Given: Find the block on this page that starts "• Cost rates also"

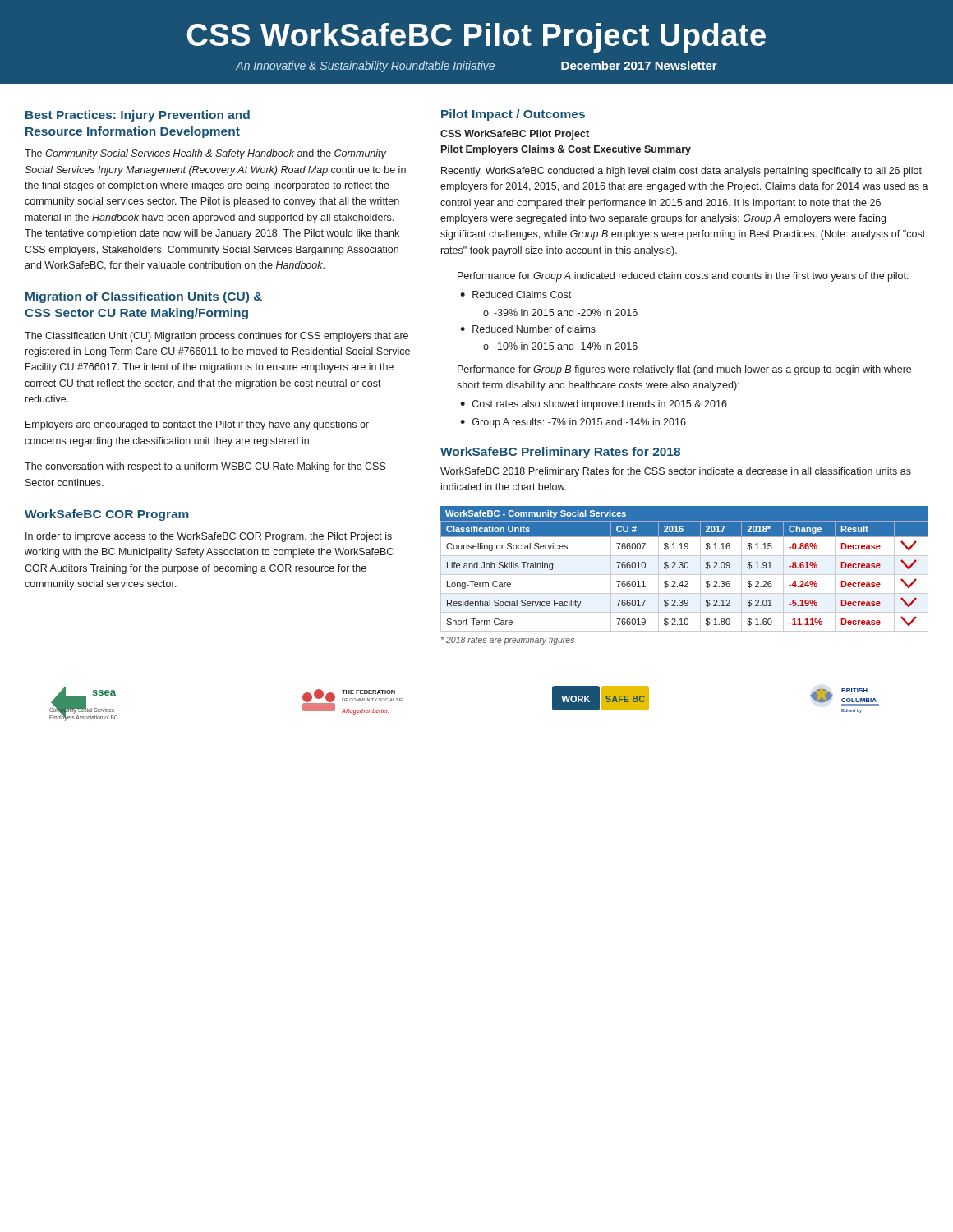Looking at the screenshot, I should point(594,405).
